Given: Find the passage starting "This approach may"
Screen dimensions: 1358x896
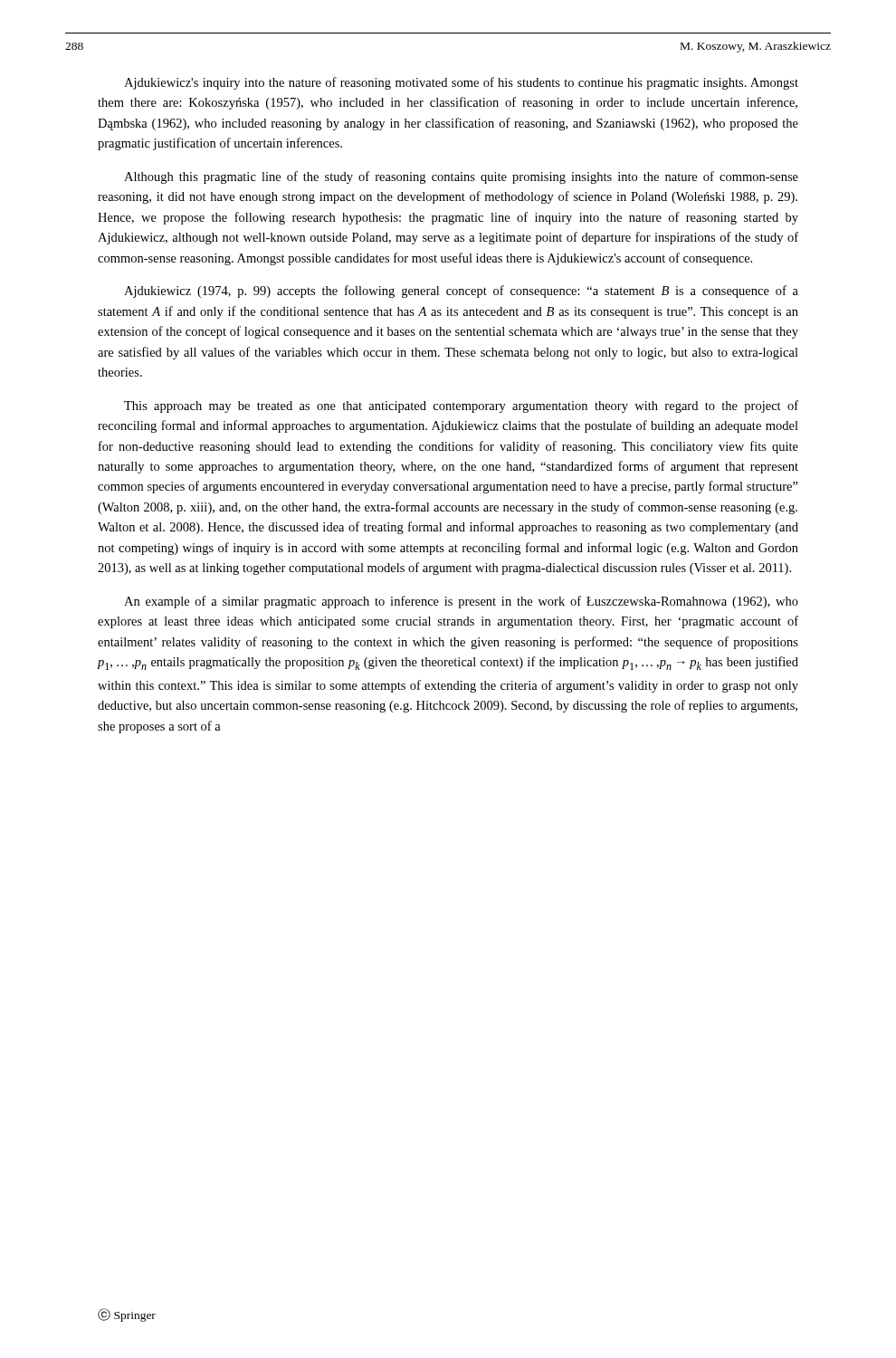Looking at the screenshot, I should click(448, 487).
